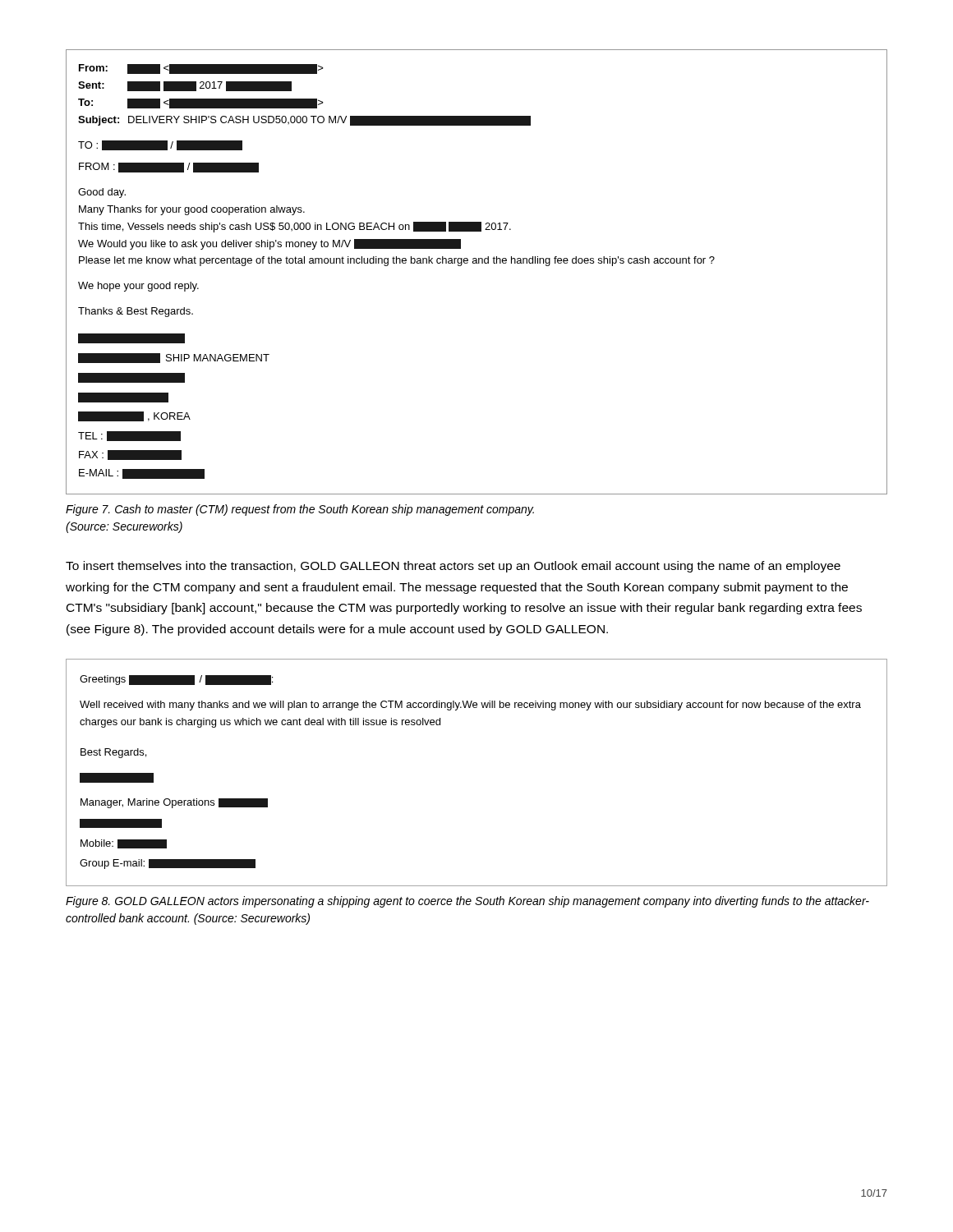Locate the caption containing "Figure 8. GOLD GALLEON actors impersonating a shipping"
The image size is (953, 1232).
pos(476,910)
